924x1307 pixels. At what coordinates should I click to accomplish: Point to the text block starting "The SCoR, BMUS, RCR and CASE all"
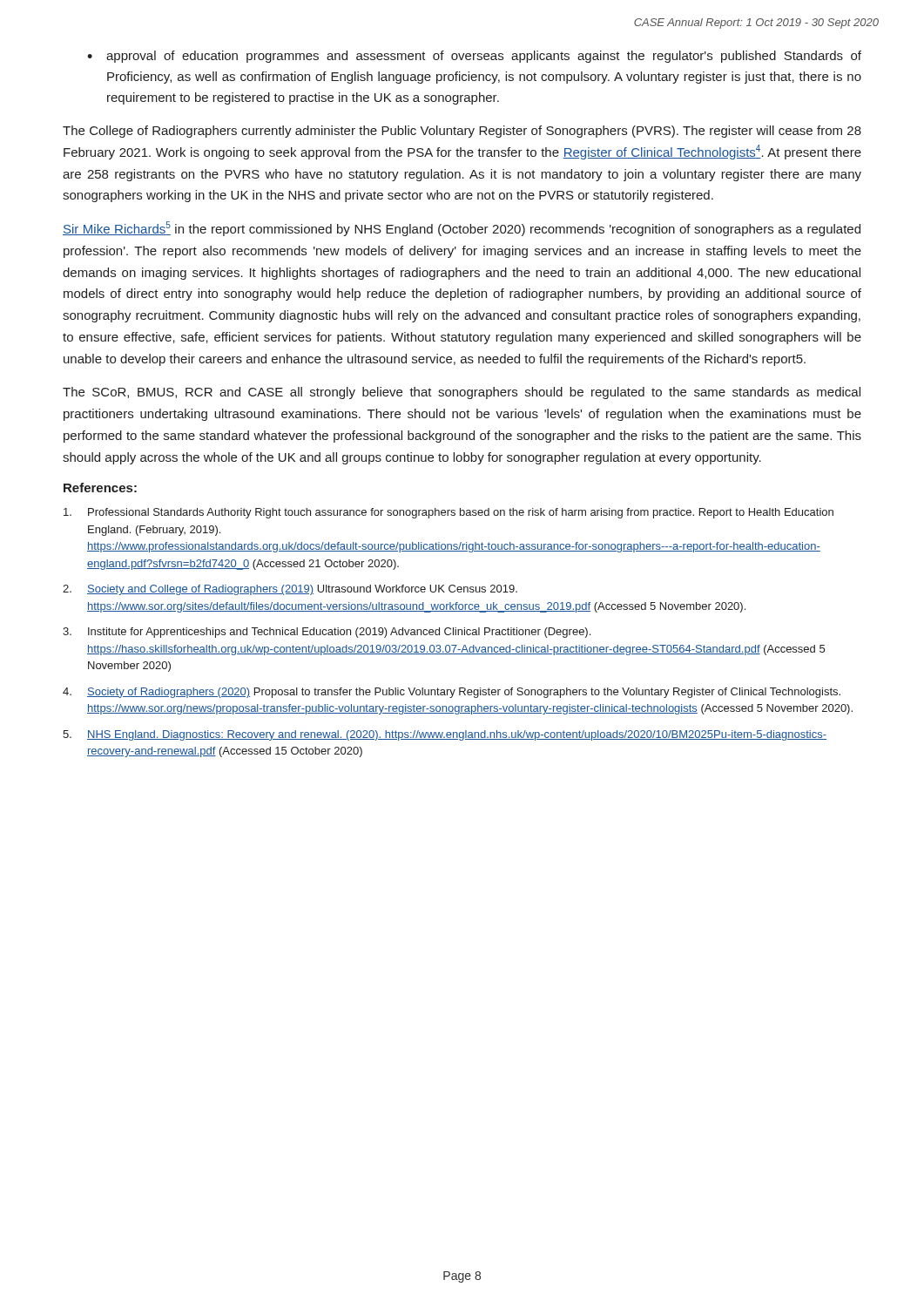[x=462, y=424]
